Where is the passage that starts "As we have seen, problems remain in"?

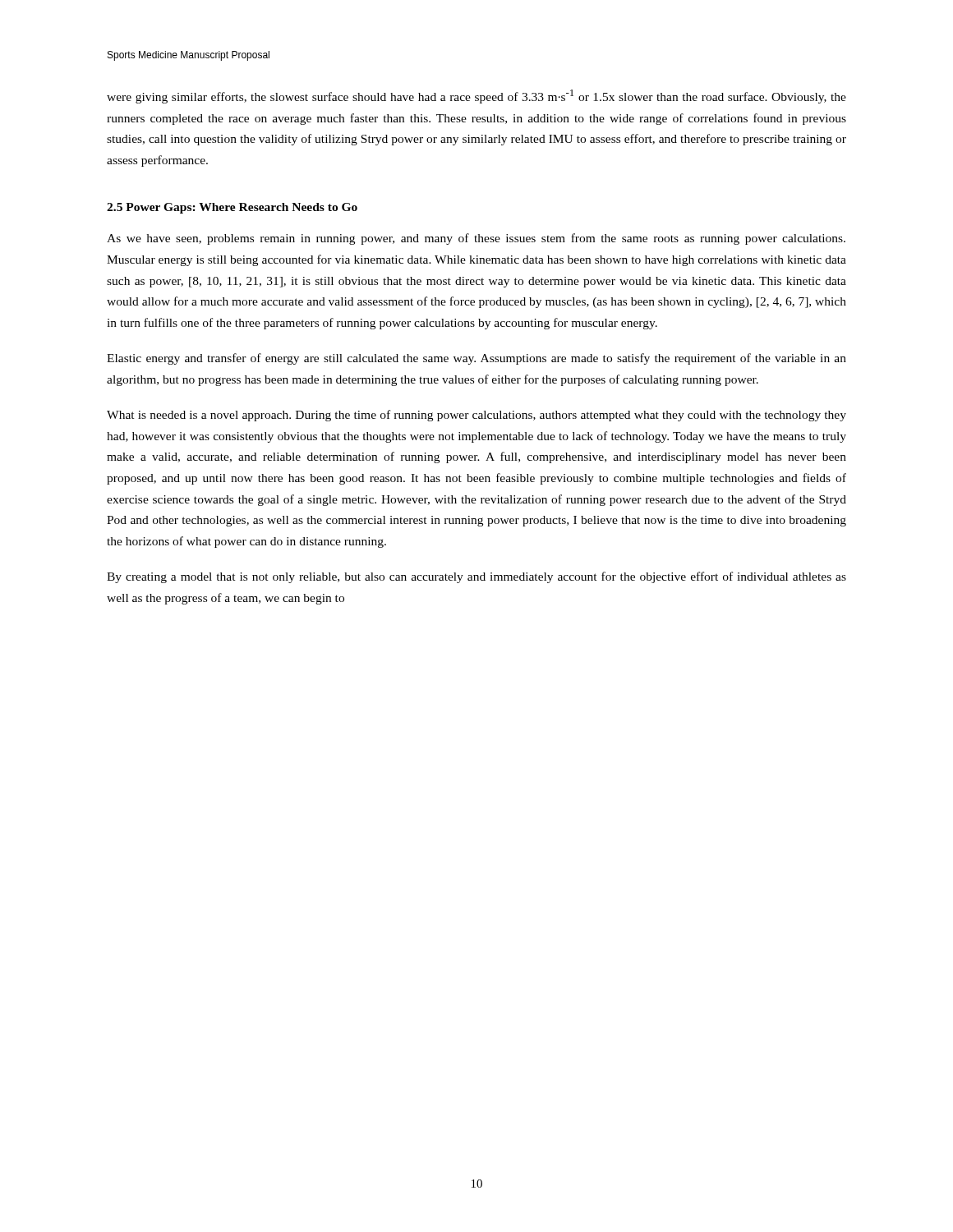pos(476,280)
